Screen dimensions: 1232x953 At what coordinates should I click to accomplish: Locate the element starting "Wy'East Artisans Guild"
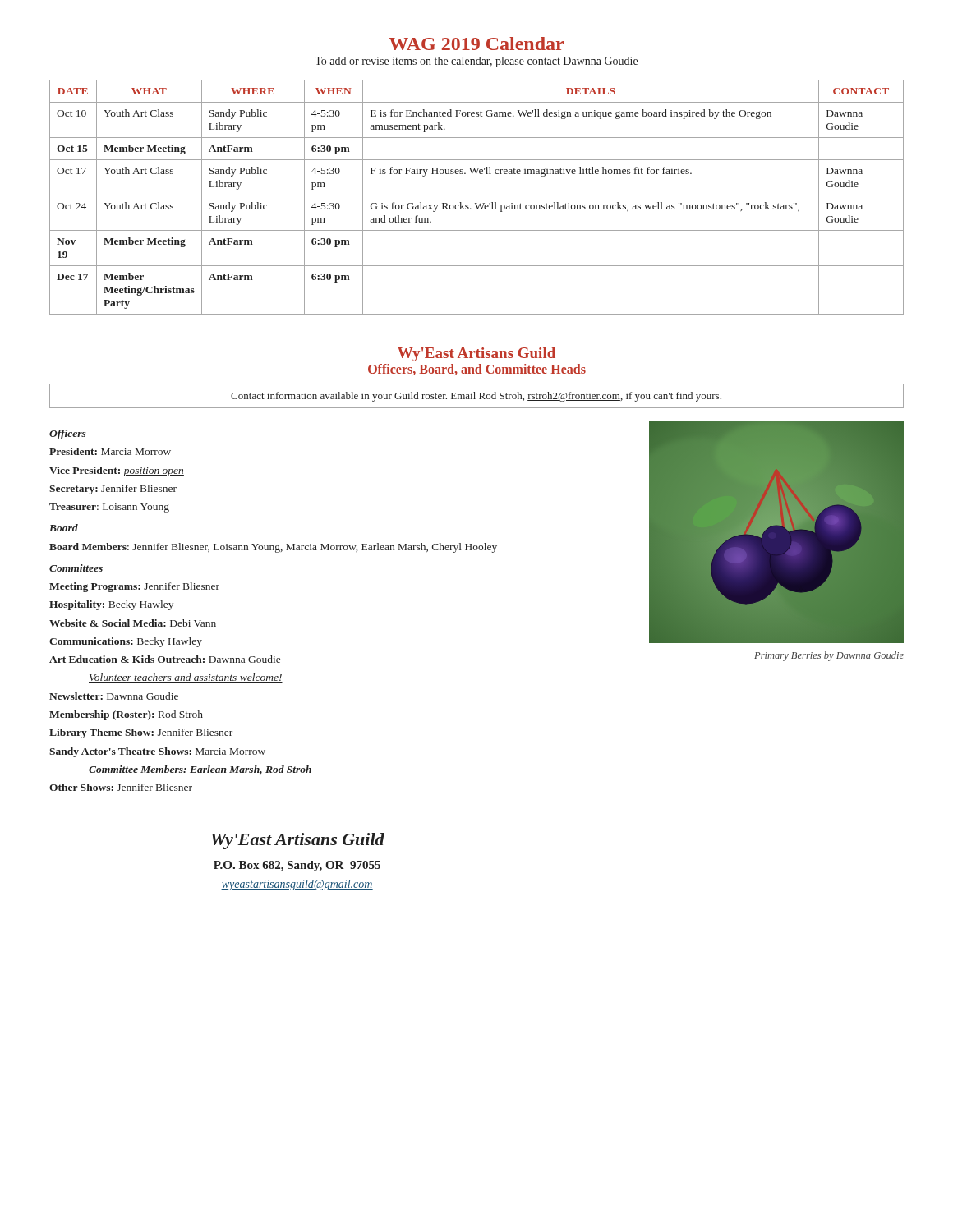[x=476, y=353]
